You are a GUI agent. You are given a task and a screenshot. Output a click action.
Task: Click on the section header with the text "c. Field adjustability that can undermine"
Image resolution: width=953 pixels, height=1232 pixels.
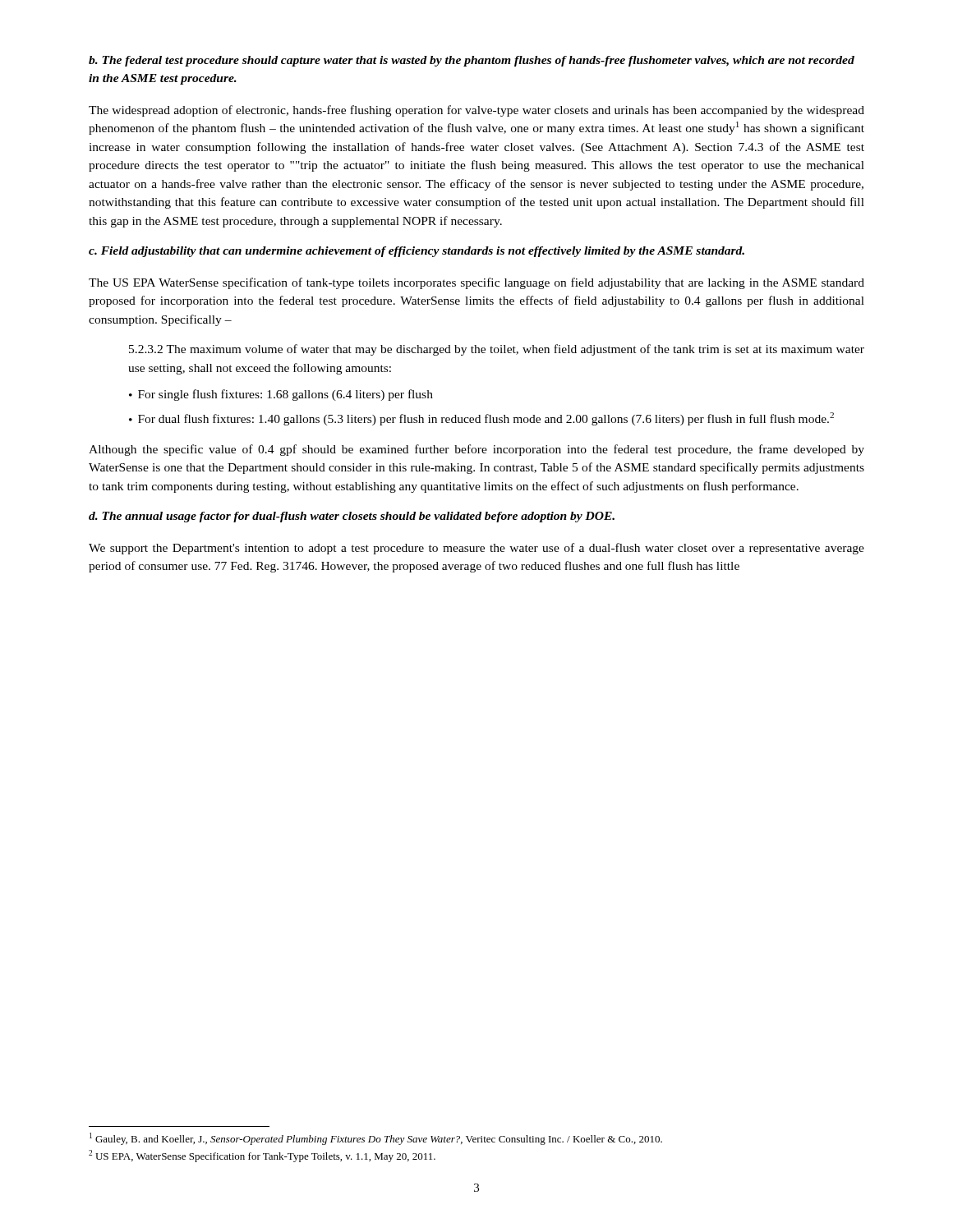pos(476,251)
